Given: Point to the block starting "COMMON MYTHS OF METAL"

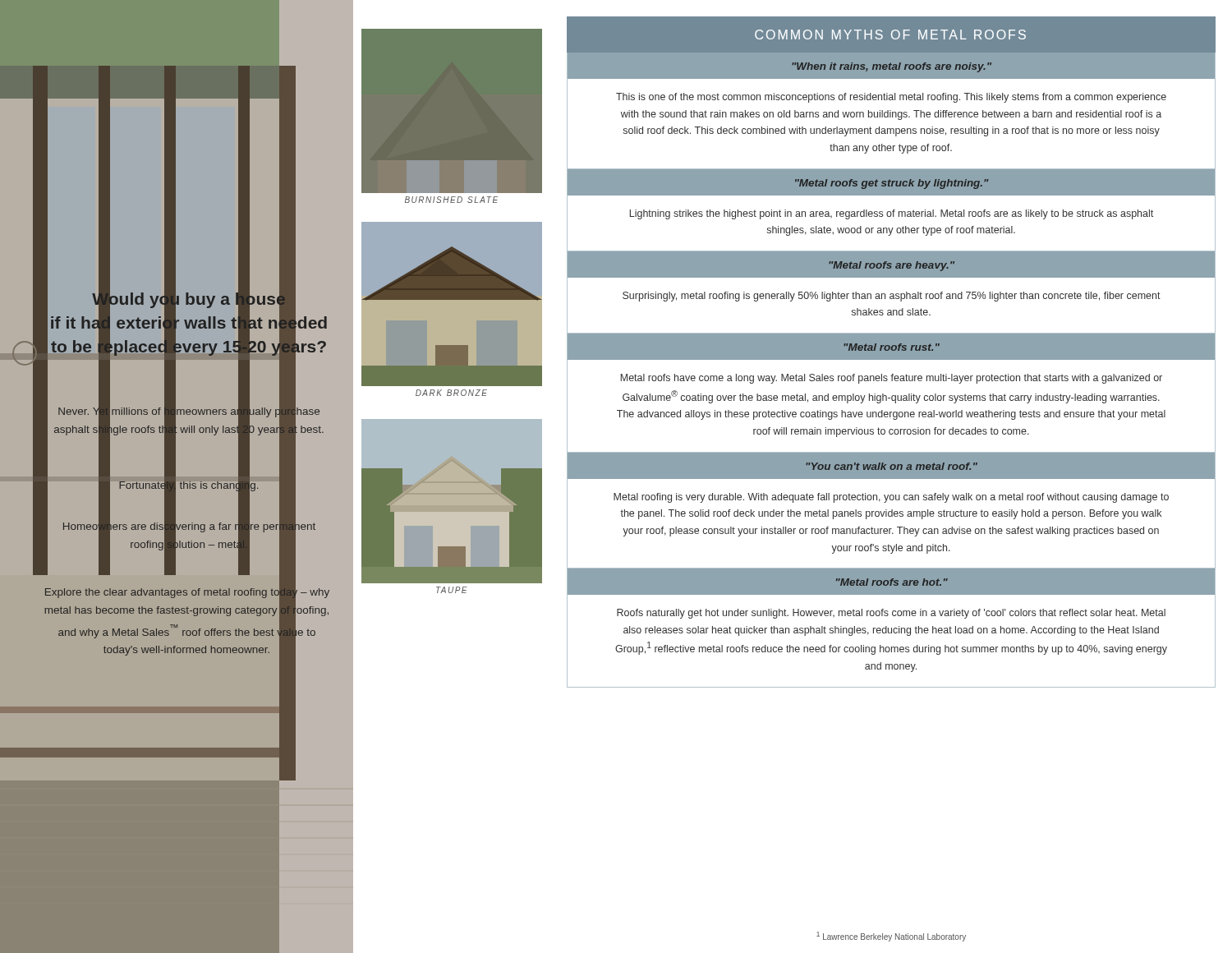Looking at the screenshot, I should pos(891,35).
